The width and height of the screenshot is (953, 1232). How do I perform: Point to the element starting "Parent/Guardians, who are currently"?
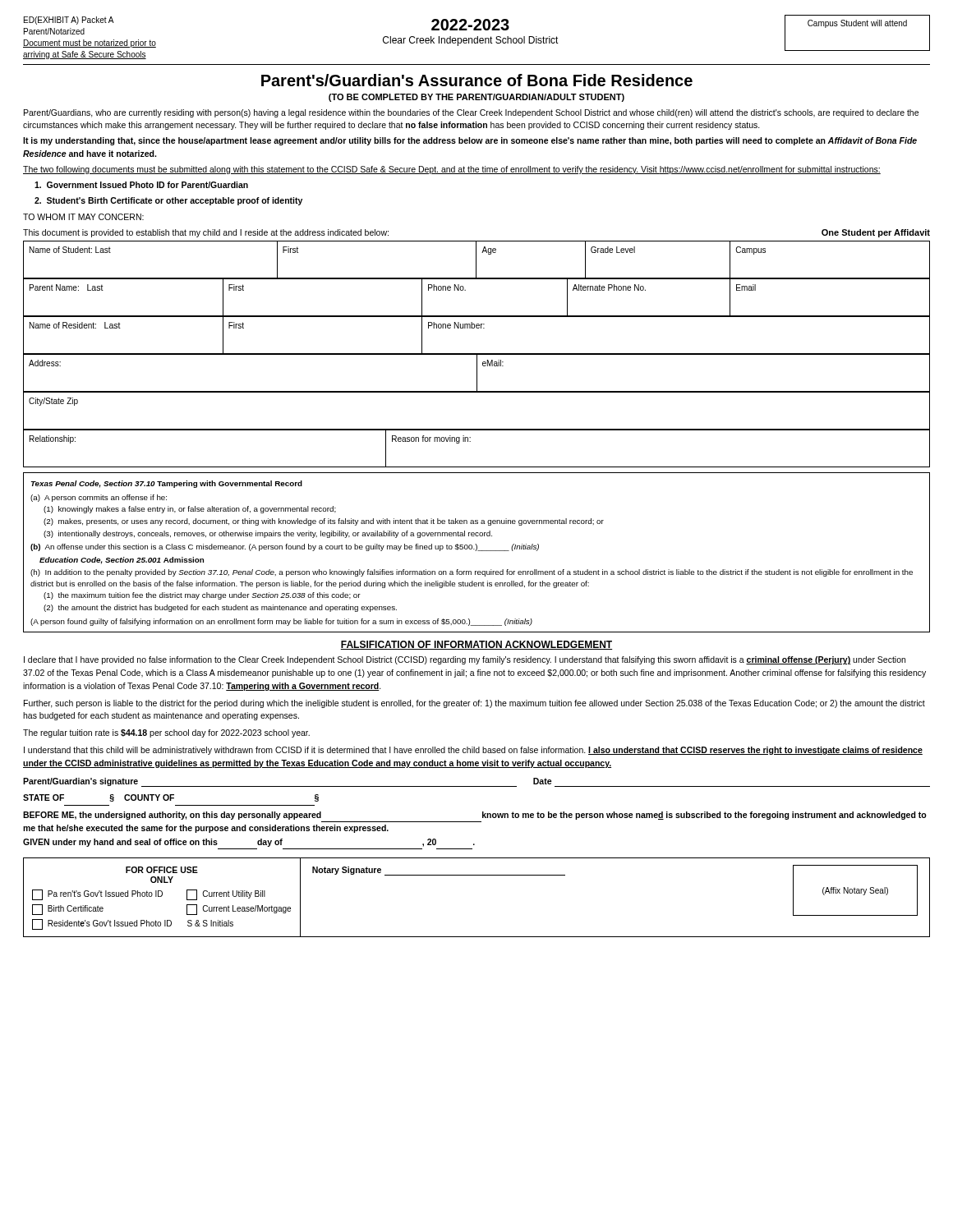[471, 119]
